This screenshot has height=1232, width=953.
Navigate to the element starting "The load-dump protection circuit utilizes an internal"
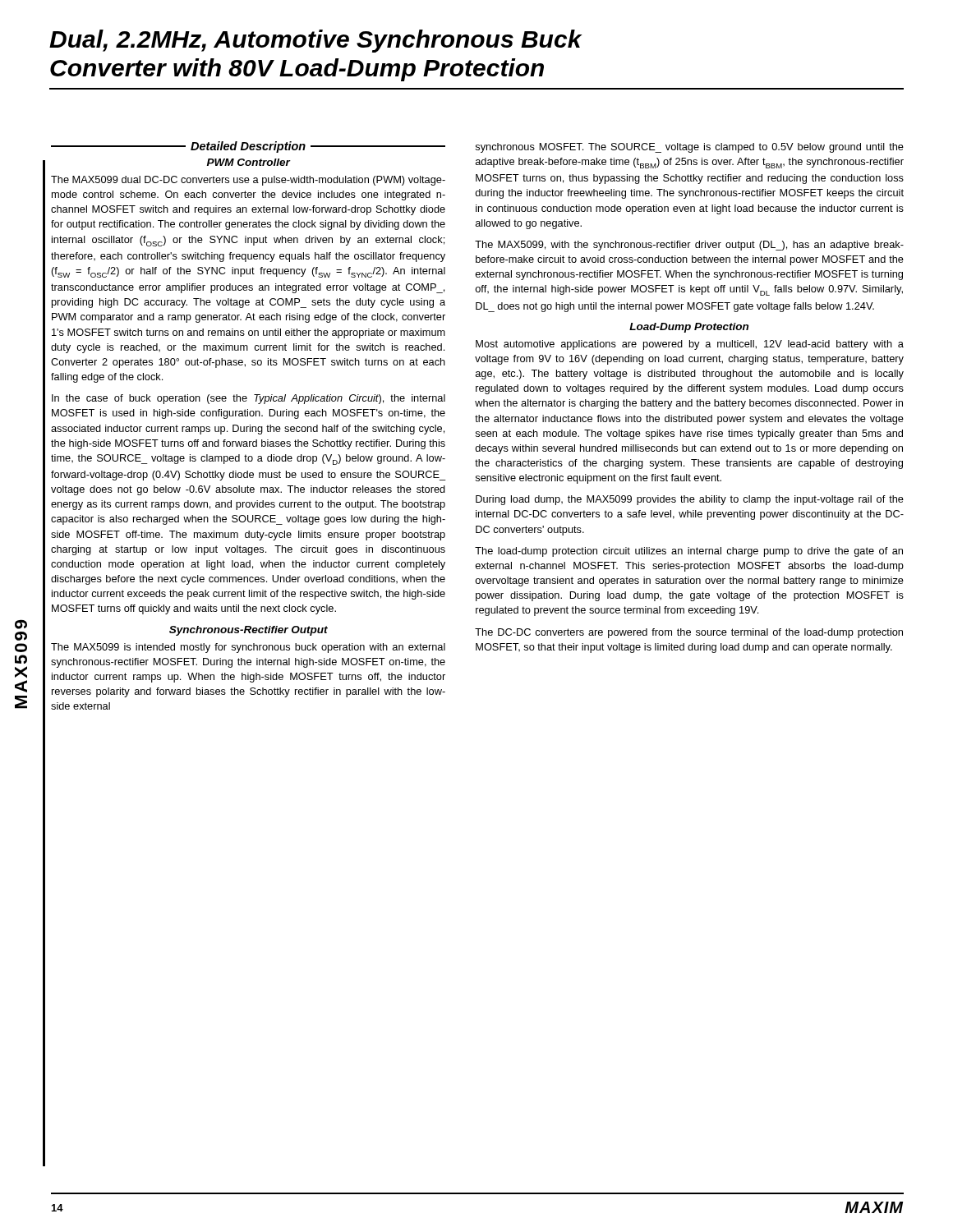(x=689, y=580)
